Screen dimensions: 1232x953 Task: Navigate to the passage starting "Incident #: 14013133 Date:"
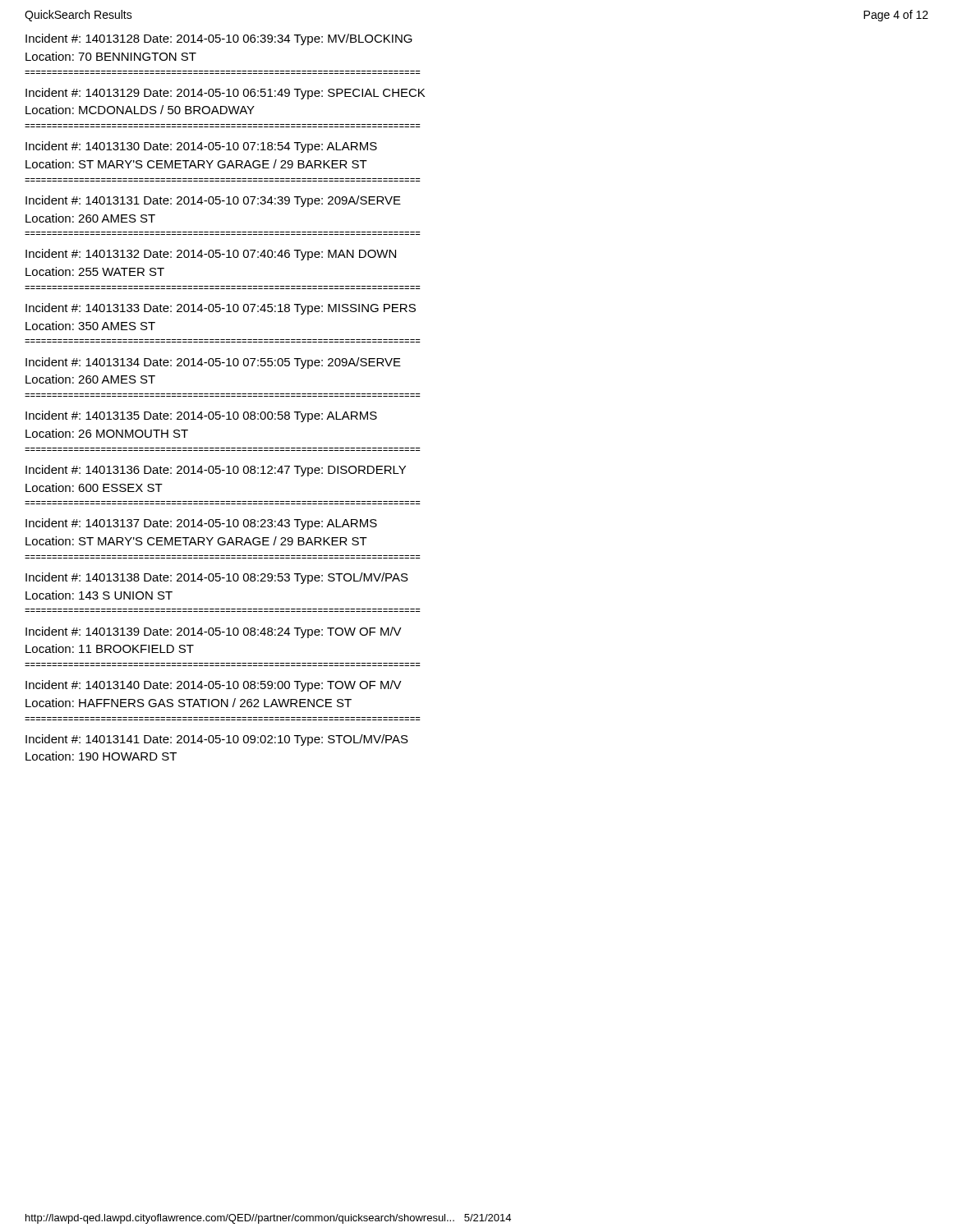click(x=221, y=309)
